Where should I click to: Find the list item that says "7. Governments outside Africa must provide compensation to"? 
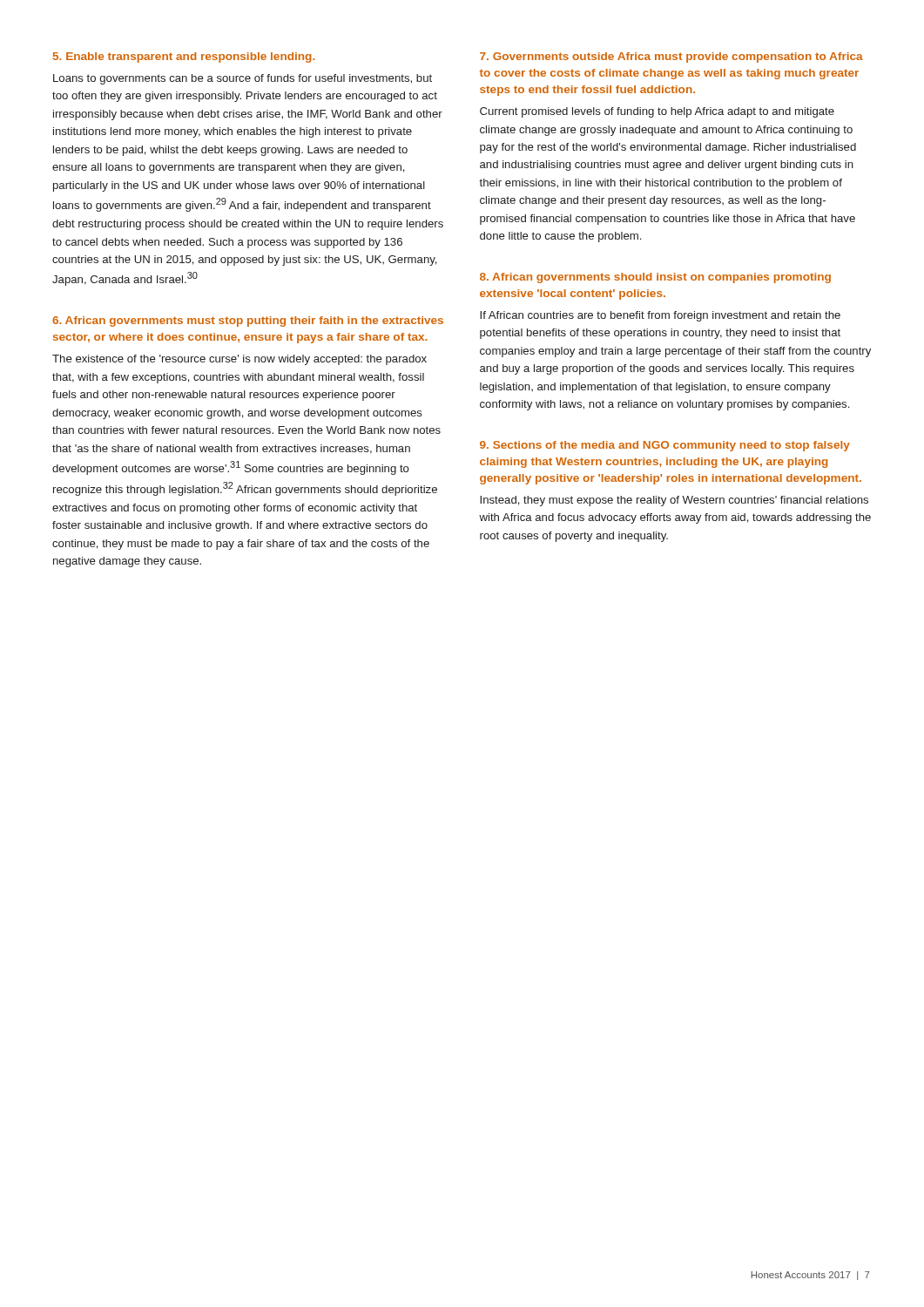click(676, 147)
